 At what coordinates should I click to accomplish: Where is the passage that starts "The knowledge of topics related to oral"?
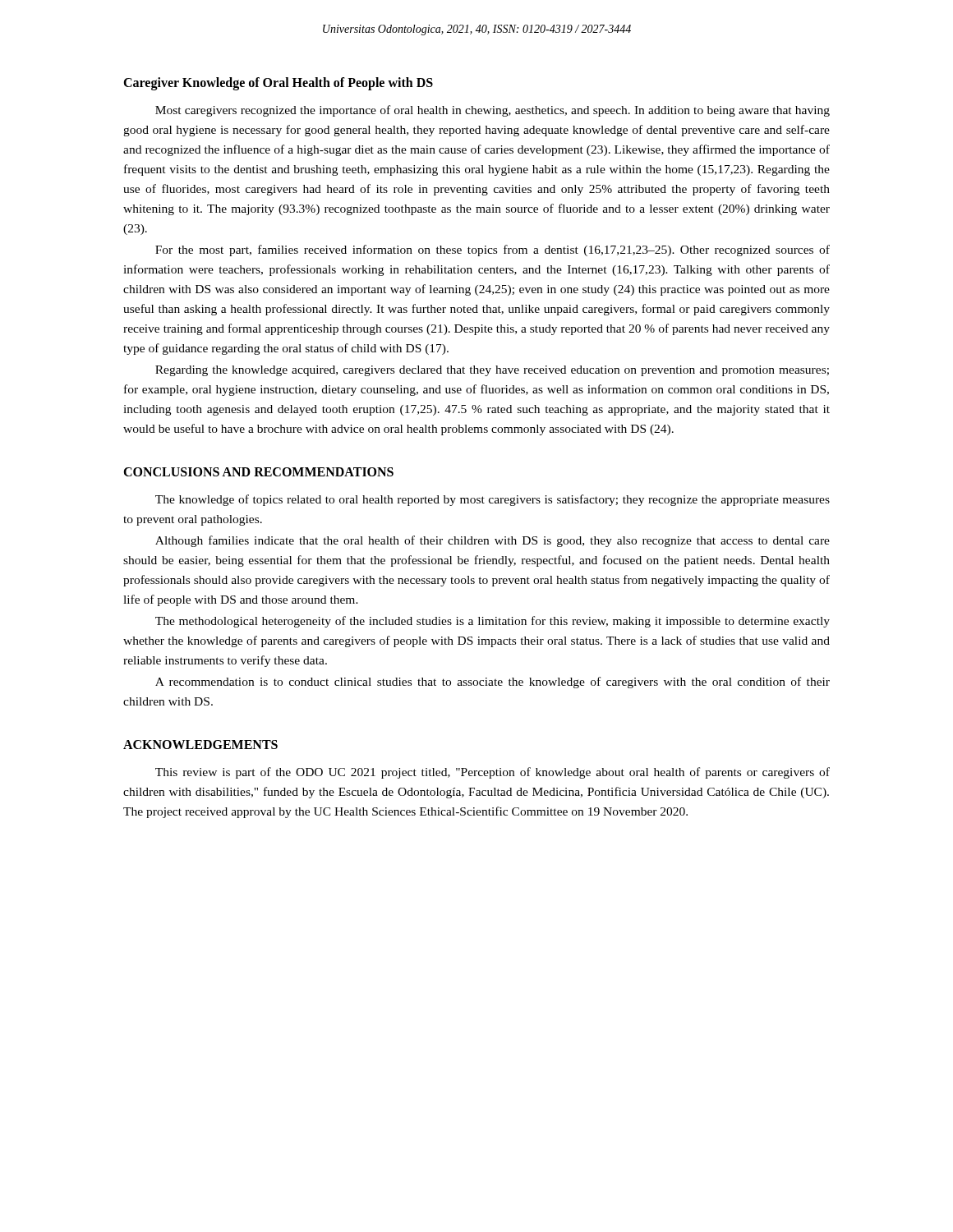tap(493, 500)
